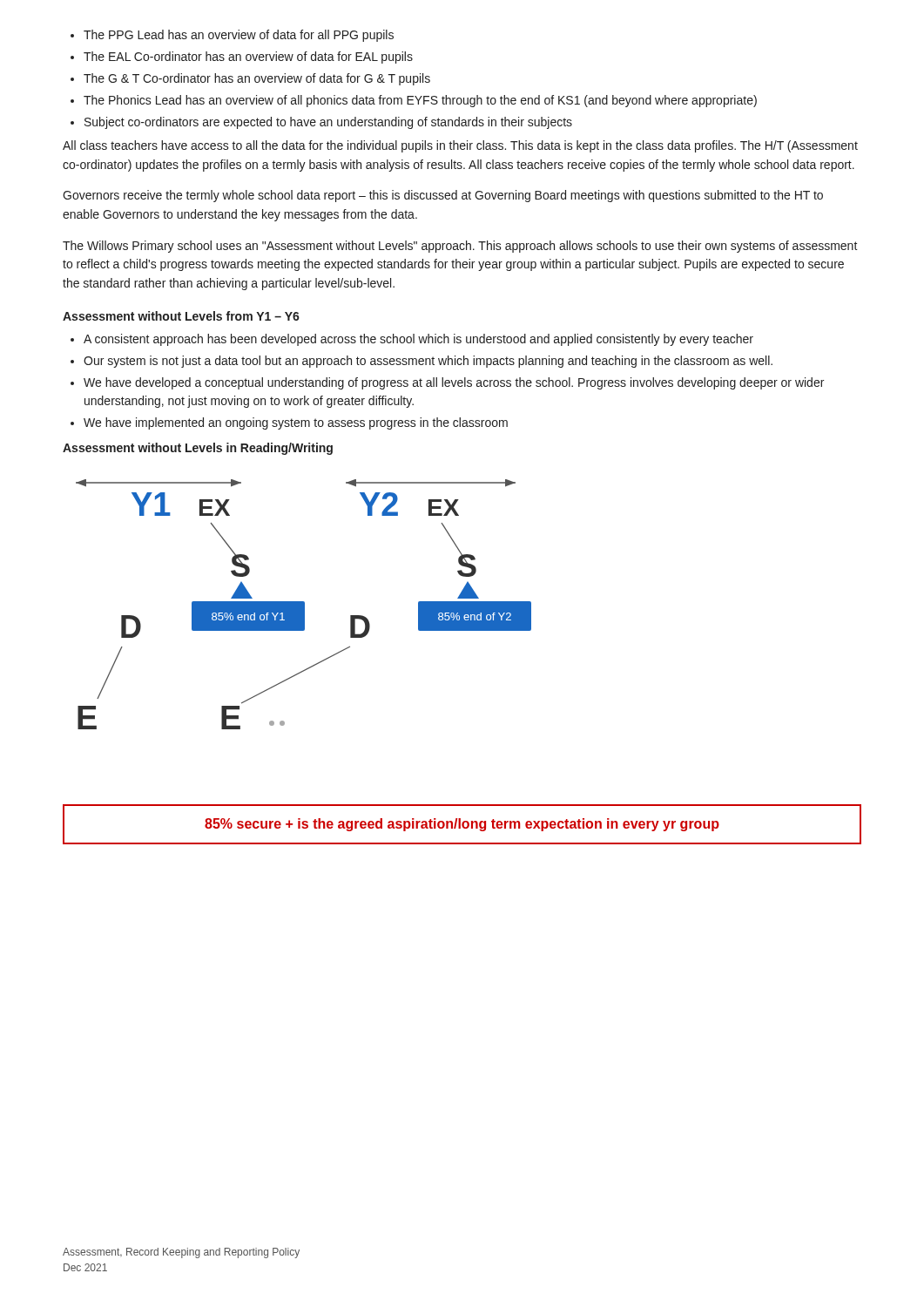The height and width of the screenshot is (1307, 924).
Task: Locate the text block containing "Governors receive the"
Action: click(462, 206)
